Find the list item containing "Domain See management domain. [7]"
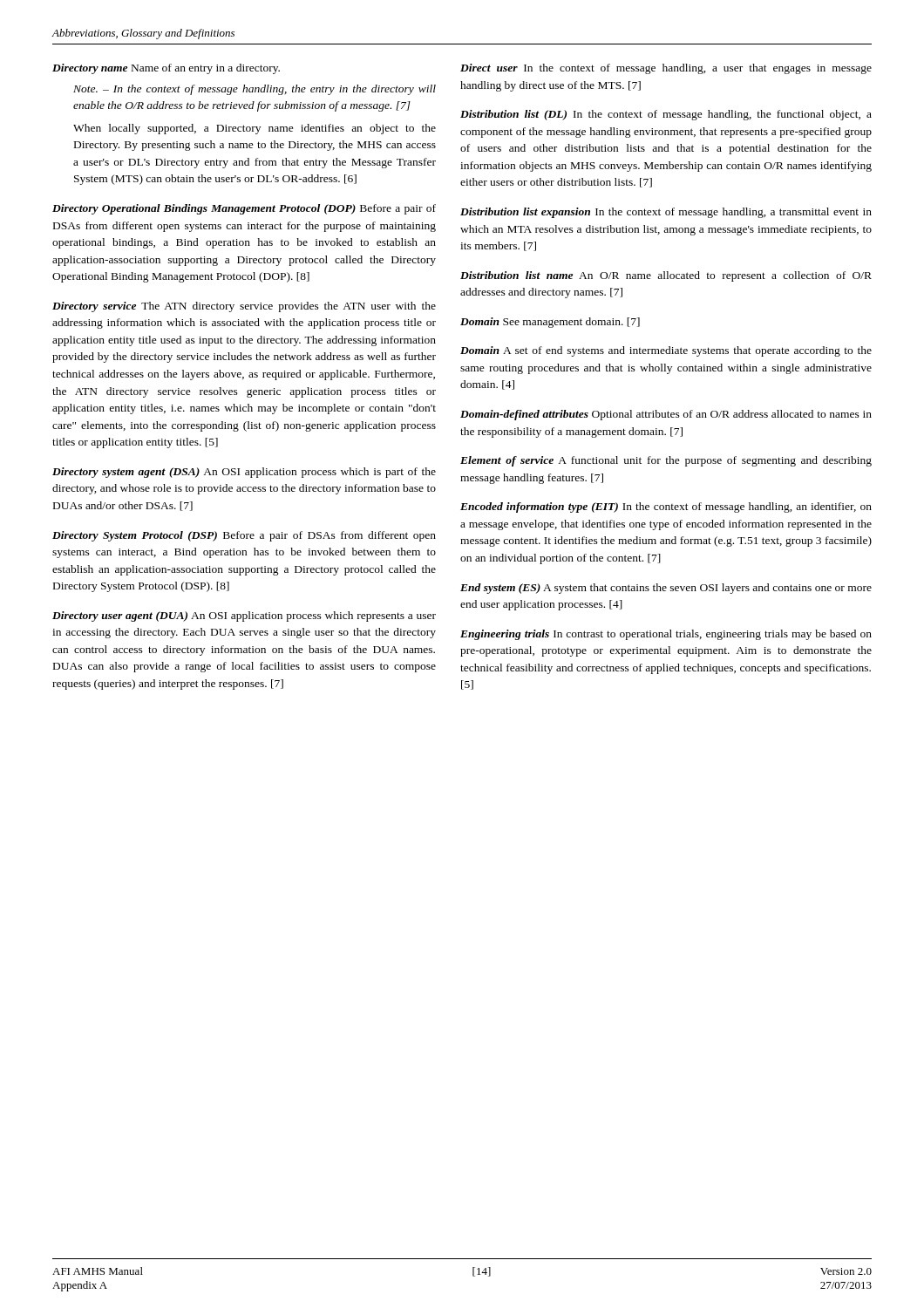 point(550,321)
